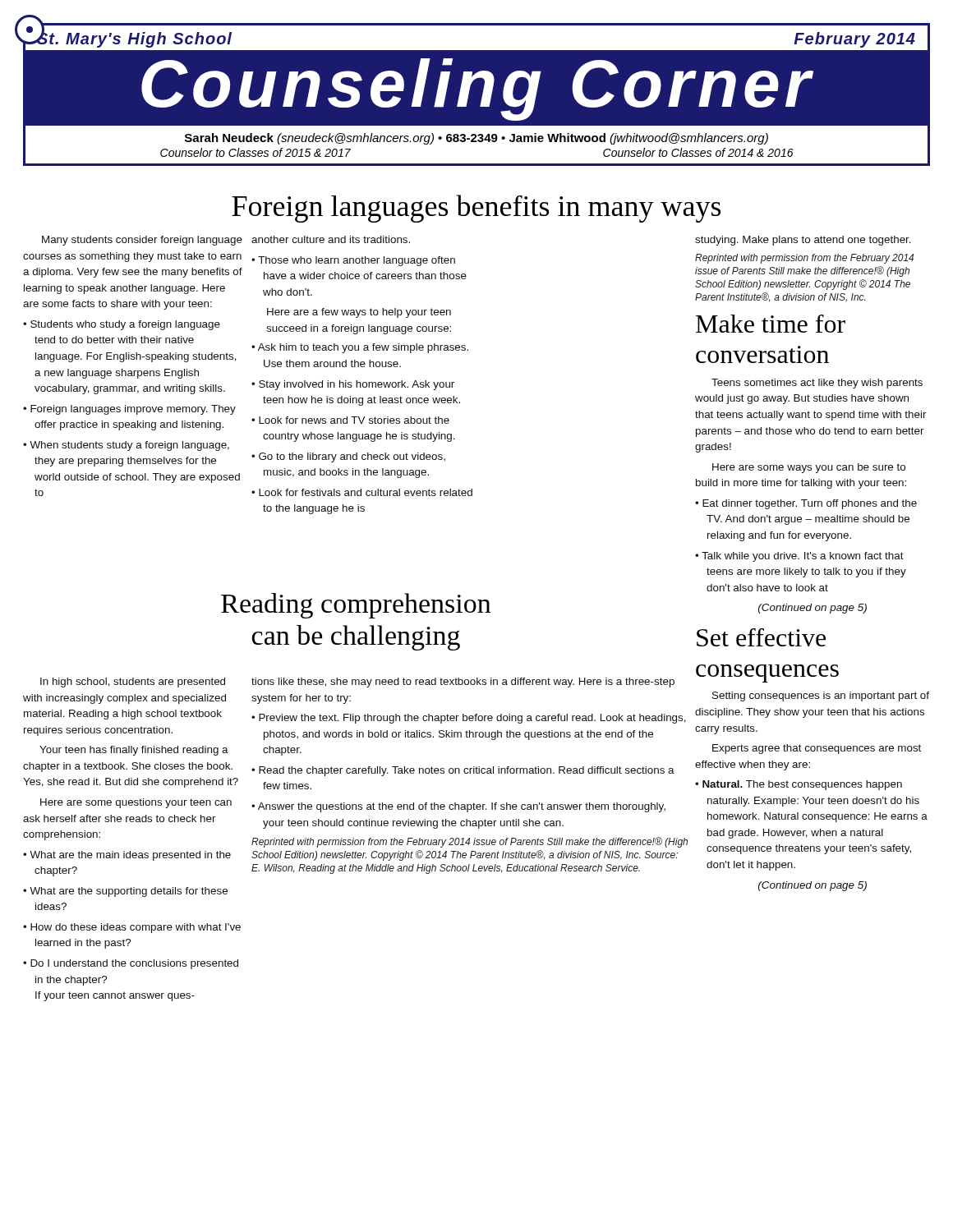Image resolution: width=953 pixels, height=1232 pixels.
Task: Find the passage starting "tions like these, she may"
Action: [470, 774]
